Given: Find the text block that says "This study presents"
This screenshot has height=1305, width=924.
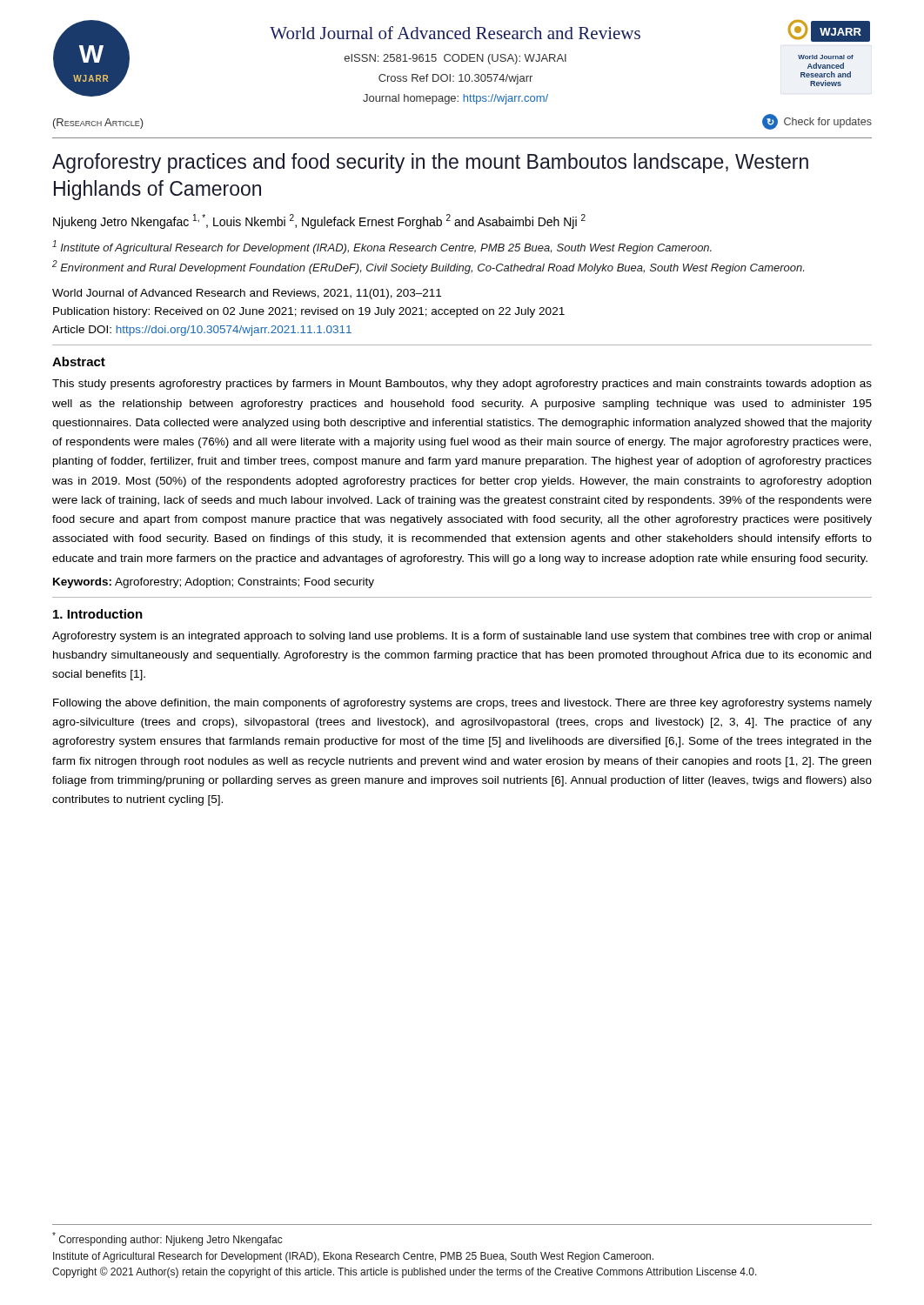Looking at the screenshot, I should pos(462,471).
